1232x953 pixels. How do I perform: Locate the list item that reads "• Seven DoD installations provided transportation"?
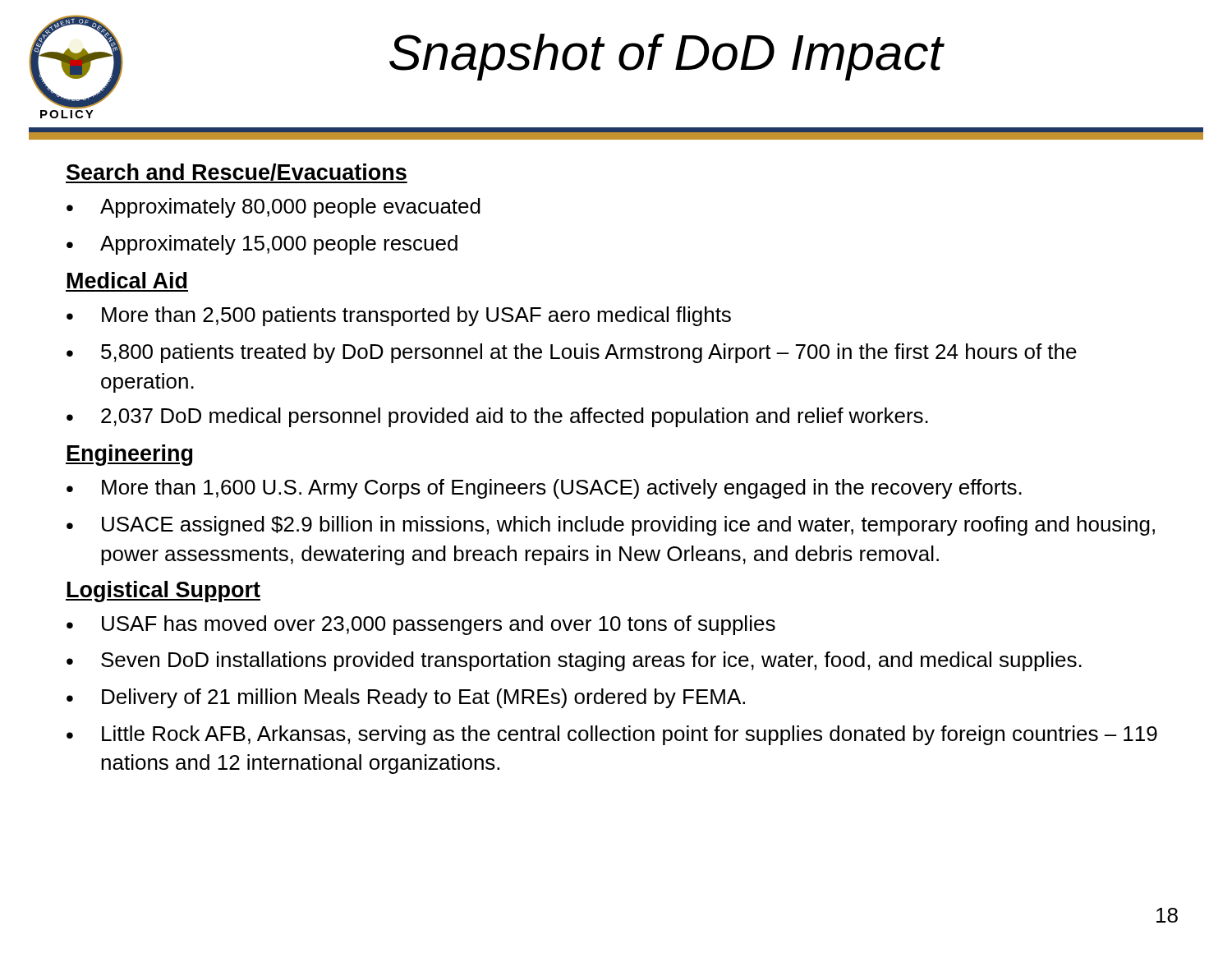pos(574,662)
